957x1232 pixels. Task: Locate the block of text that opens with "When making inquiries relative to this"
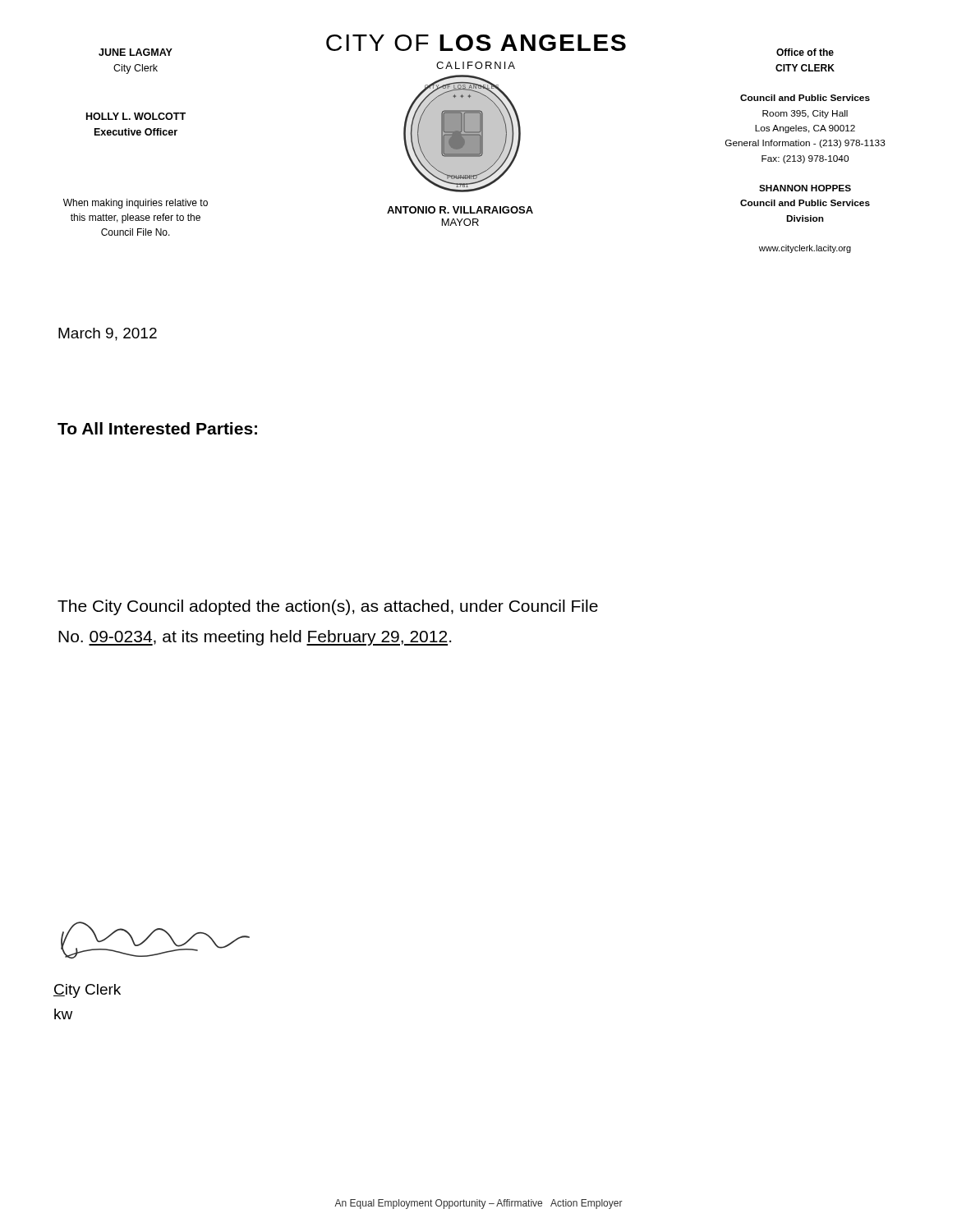(x=136, y=218)
